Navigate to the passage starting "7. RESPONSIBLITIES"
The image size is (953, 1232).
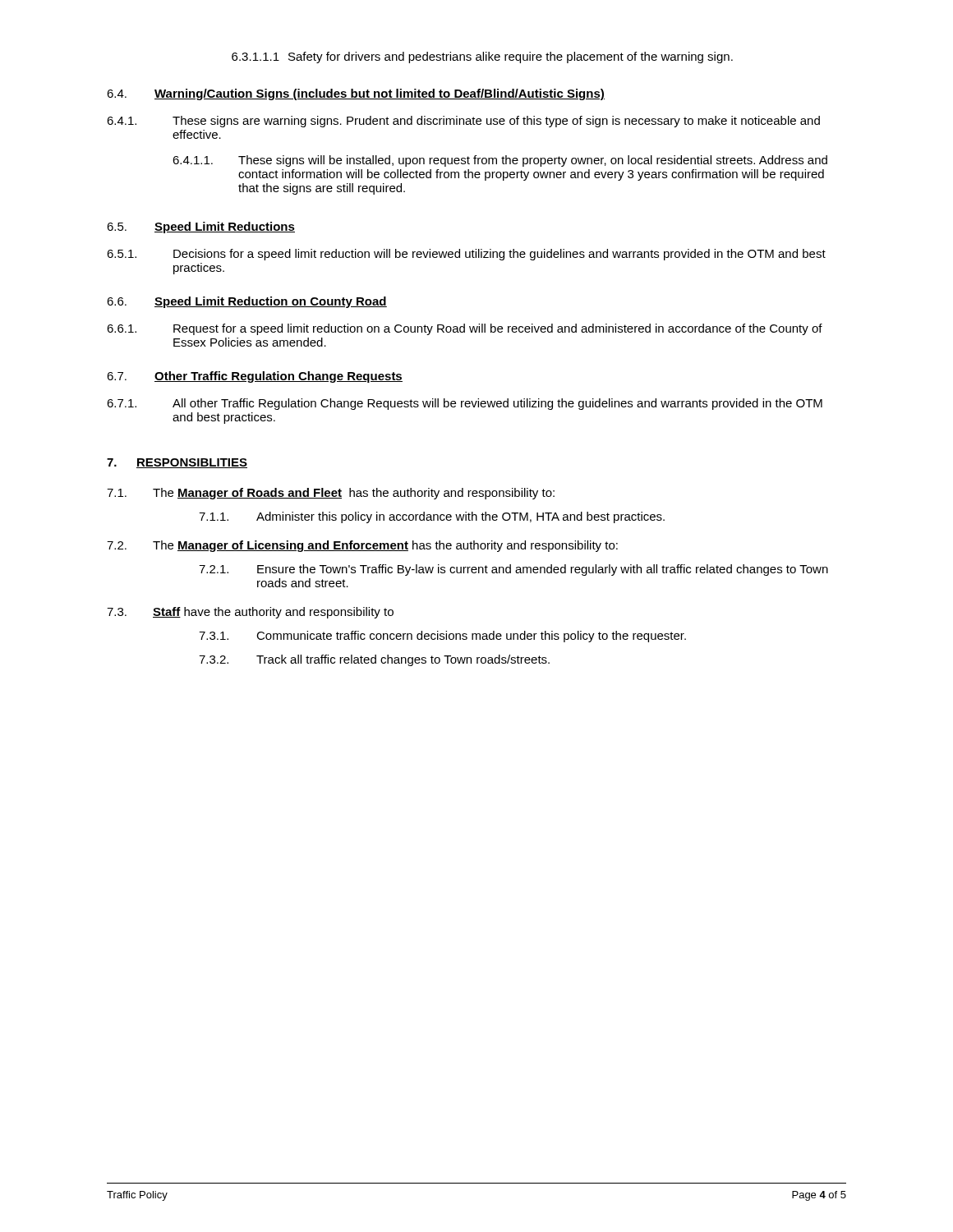click(x=177, y=463)
